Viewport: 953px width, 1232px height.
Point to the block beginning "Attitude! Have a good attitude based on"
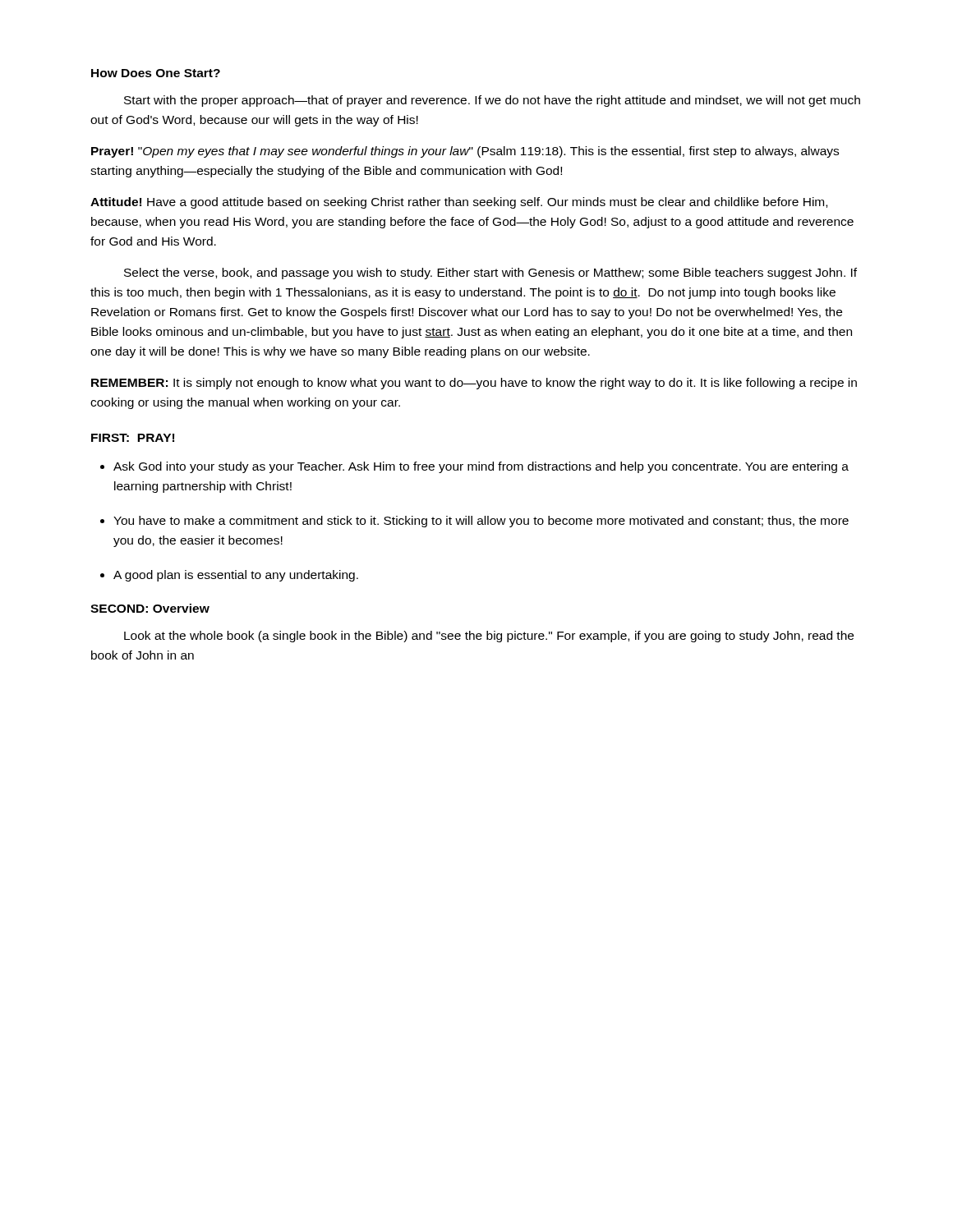click(x=472, y=221)
